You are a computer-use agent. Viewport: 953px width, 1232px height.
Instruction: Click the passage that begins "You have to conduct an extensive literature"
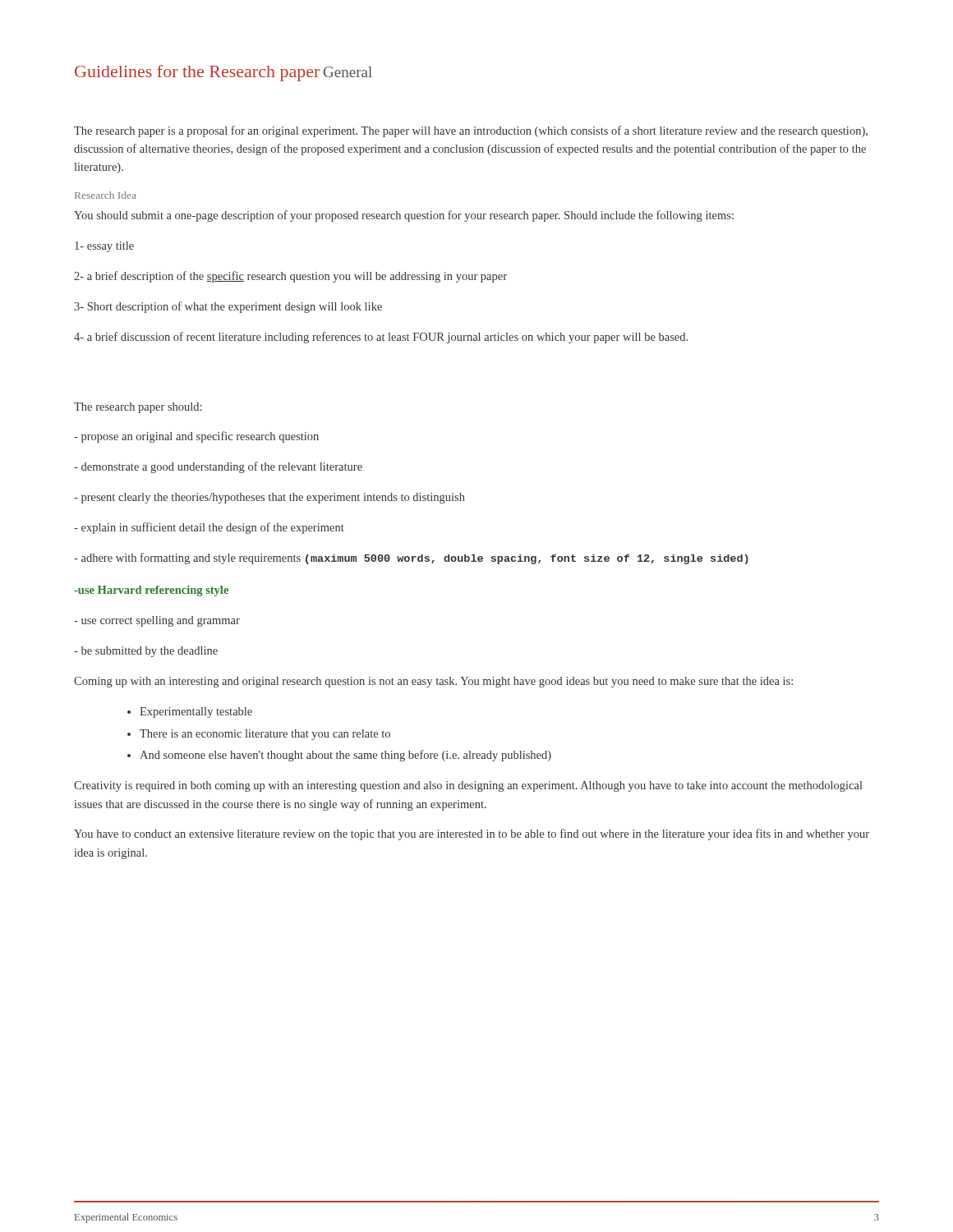point(476,843)
